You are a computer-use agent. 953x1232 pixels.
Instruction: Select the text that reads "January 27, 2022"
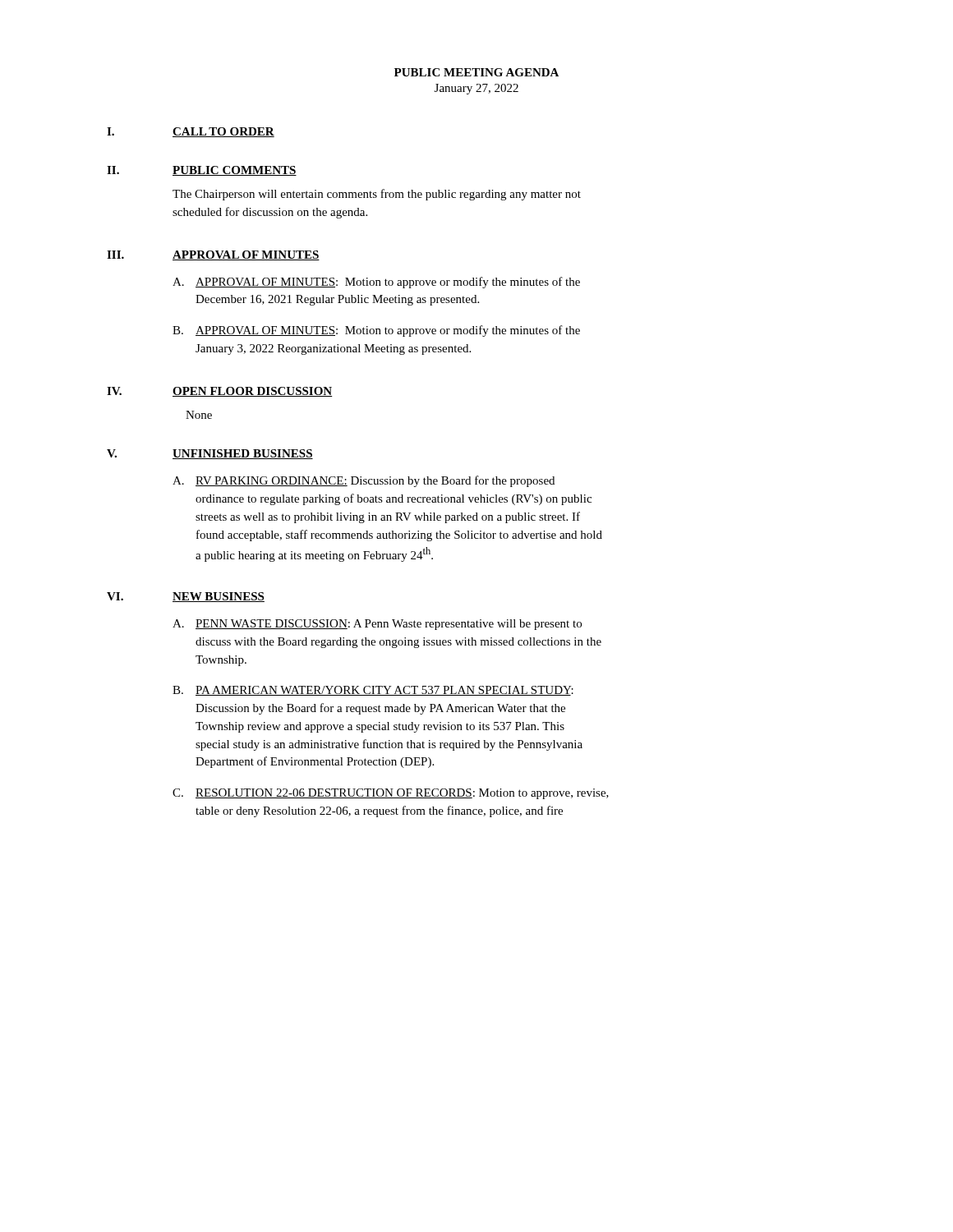(x=476, y=88)
